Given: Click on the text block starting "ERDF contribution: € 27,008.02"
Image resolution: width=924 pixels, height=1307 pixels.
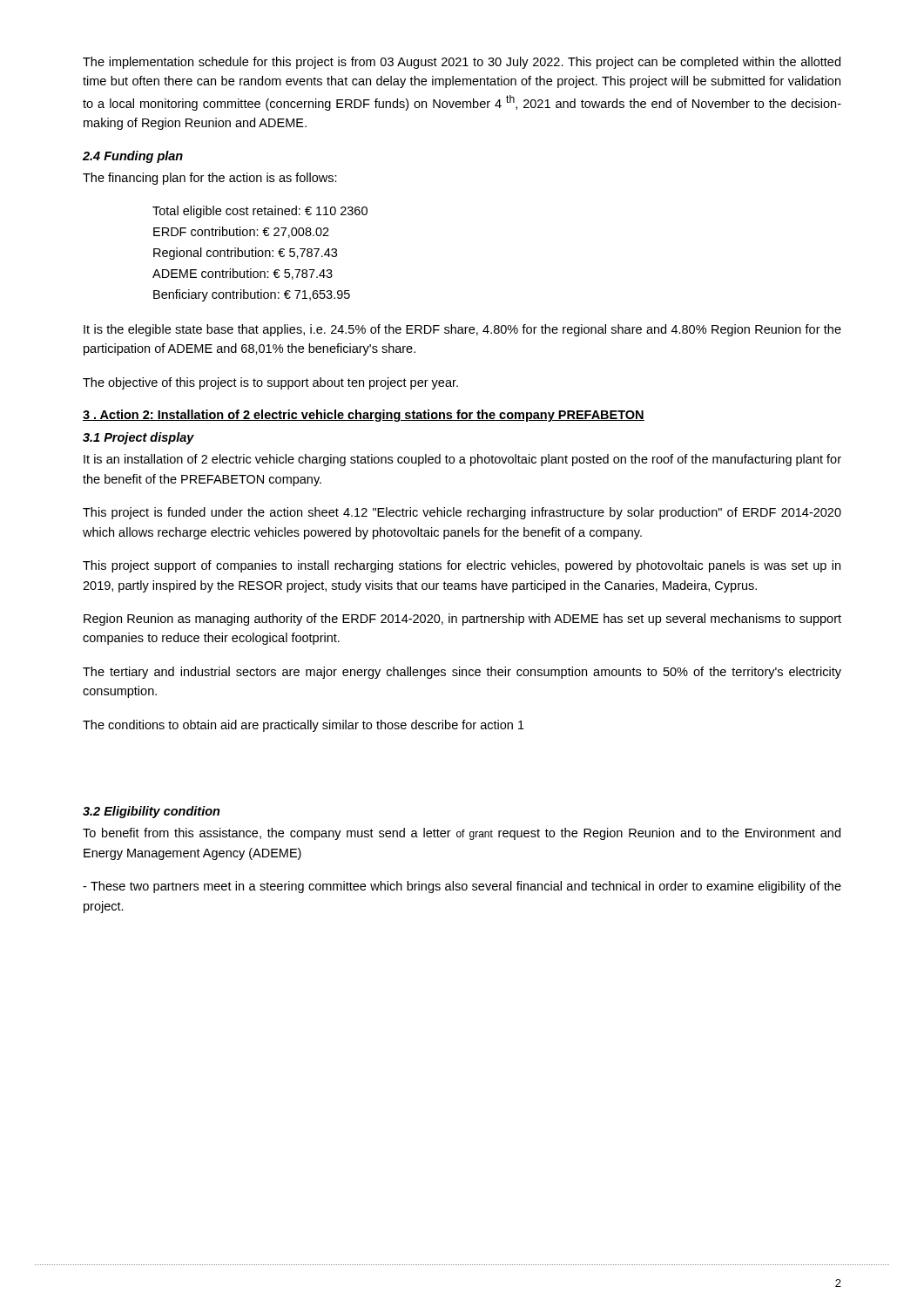Looking at the screenshot, I should click(x=241, y=232).
